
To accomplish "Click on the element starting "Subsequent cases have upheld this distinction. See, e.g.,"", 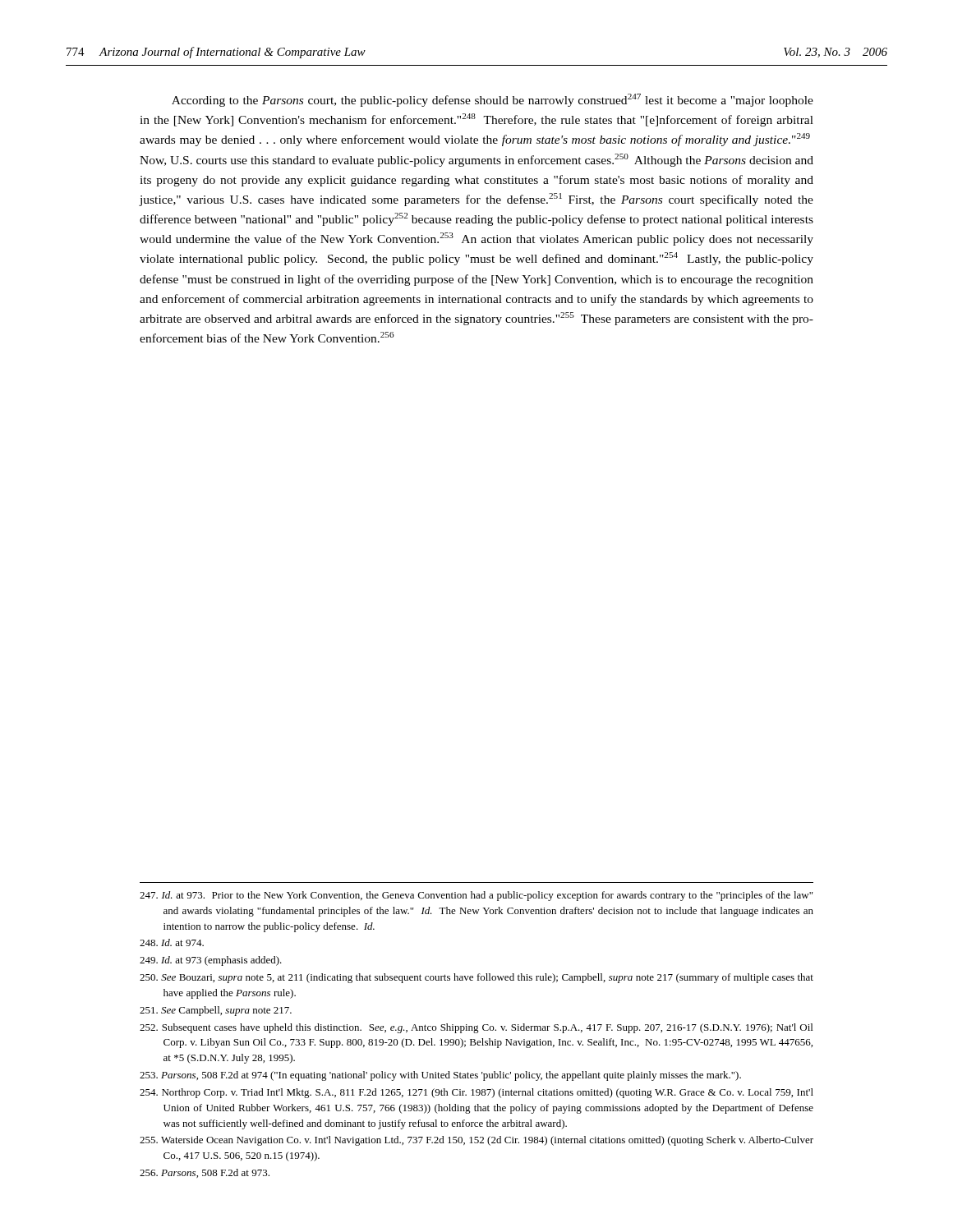I will point(476,1043).
